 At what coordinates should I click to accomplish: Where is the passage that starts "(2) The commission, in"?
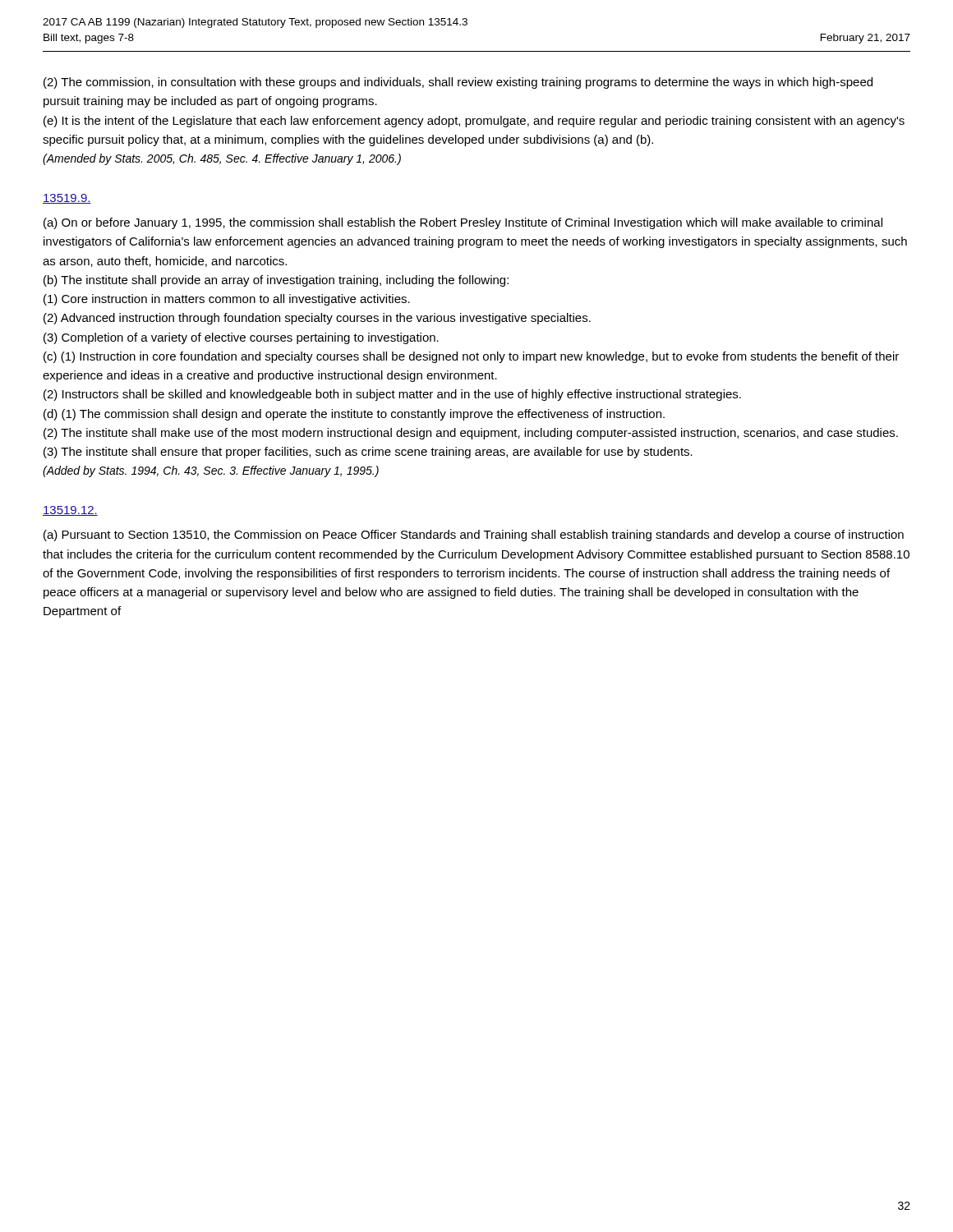pos(474,110)
